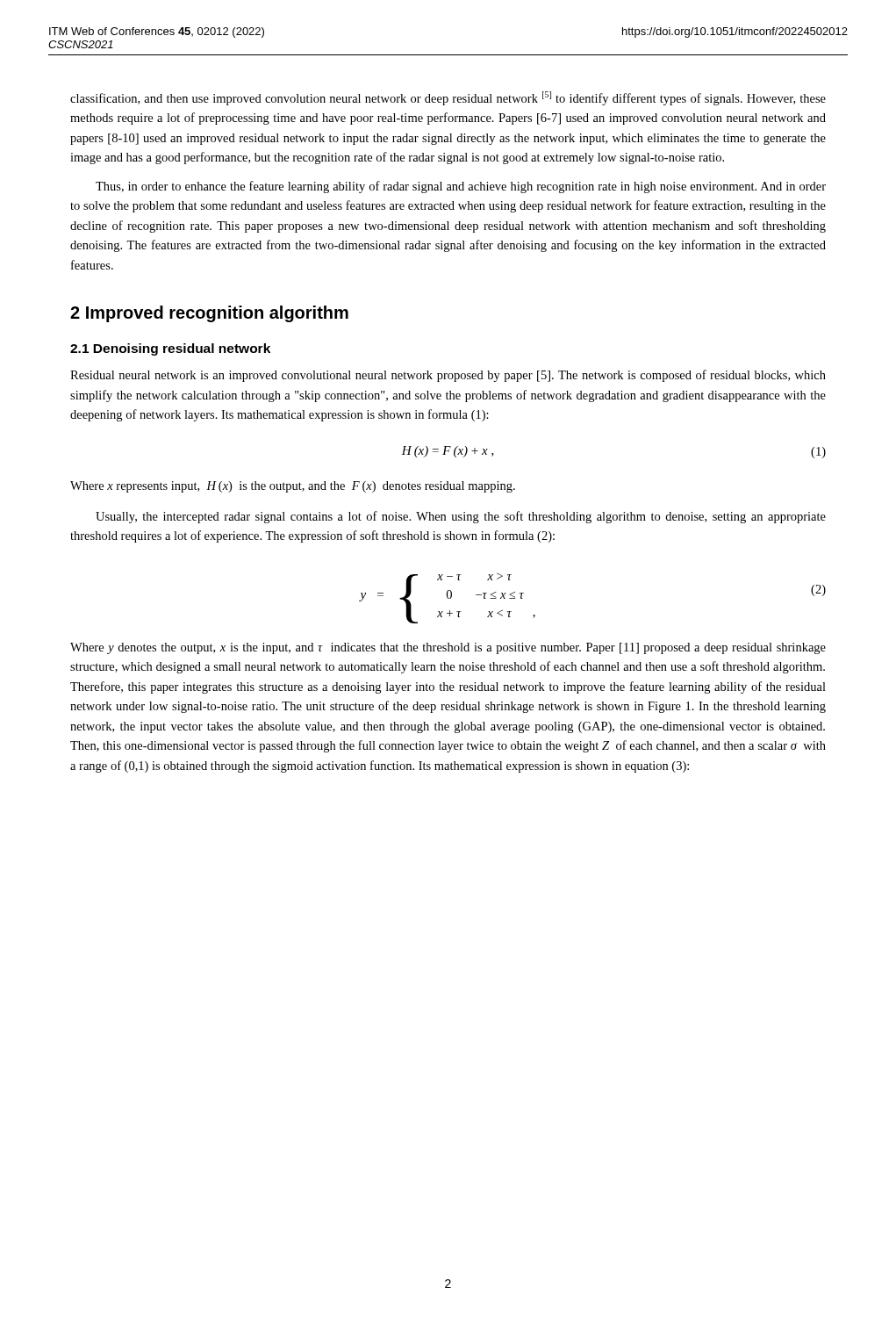Find the region starting "Where x represents"
This screenshot has height=1317, width=896.
[293, 486]
